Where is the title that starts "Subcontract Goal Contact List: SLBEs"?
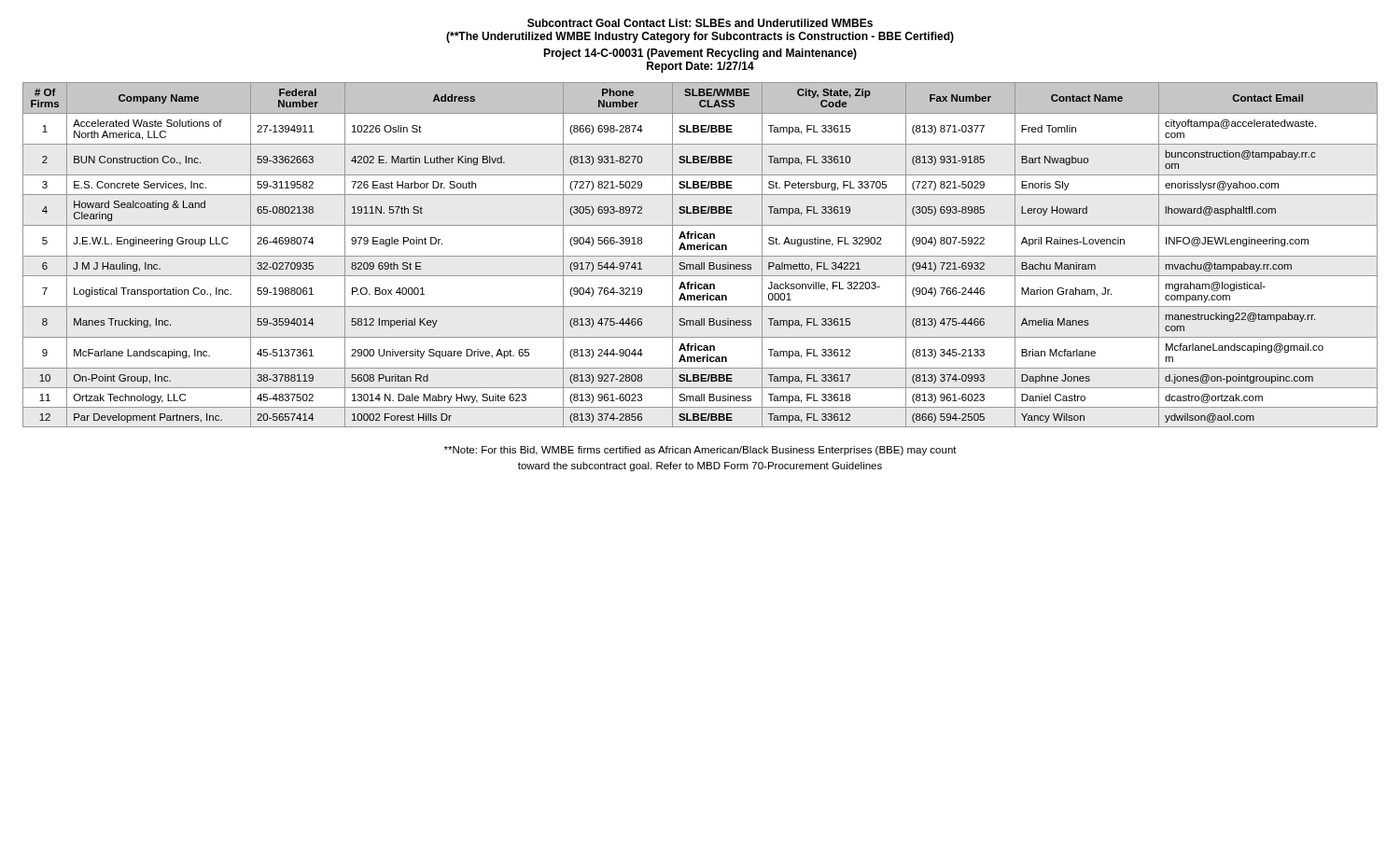1400x850 pixels. coord(700,30)
